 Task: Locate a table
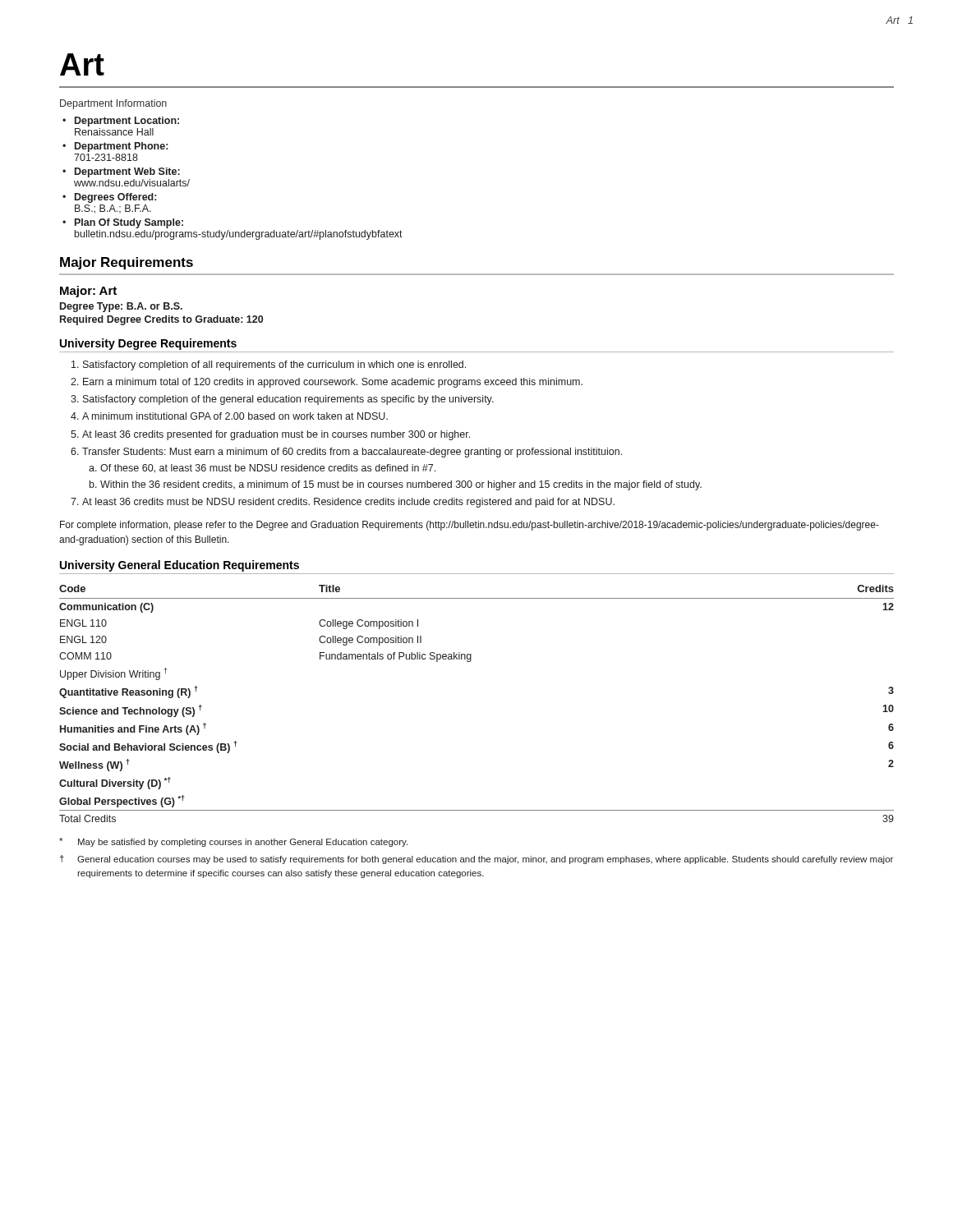tap(476, 703)
